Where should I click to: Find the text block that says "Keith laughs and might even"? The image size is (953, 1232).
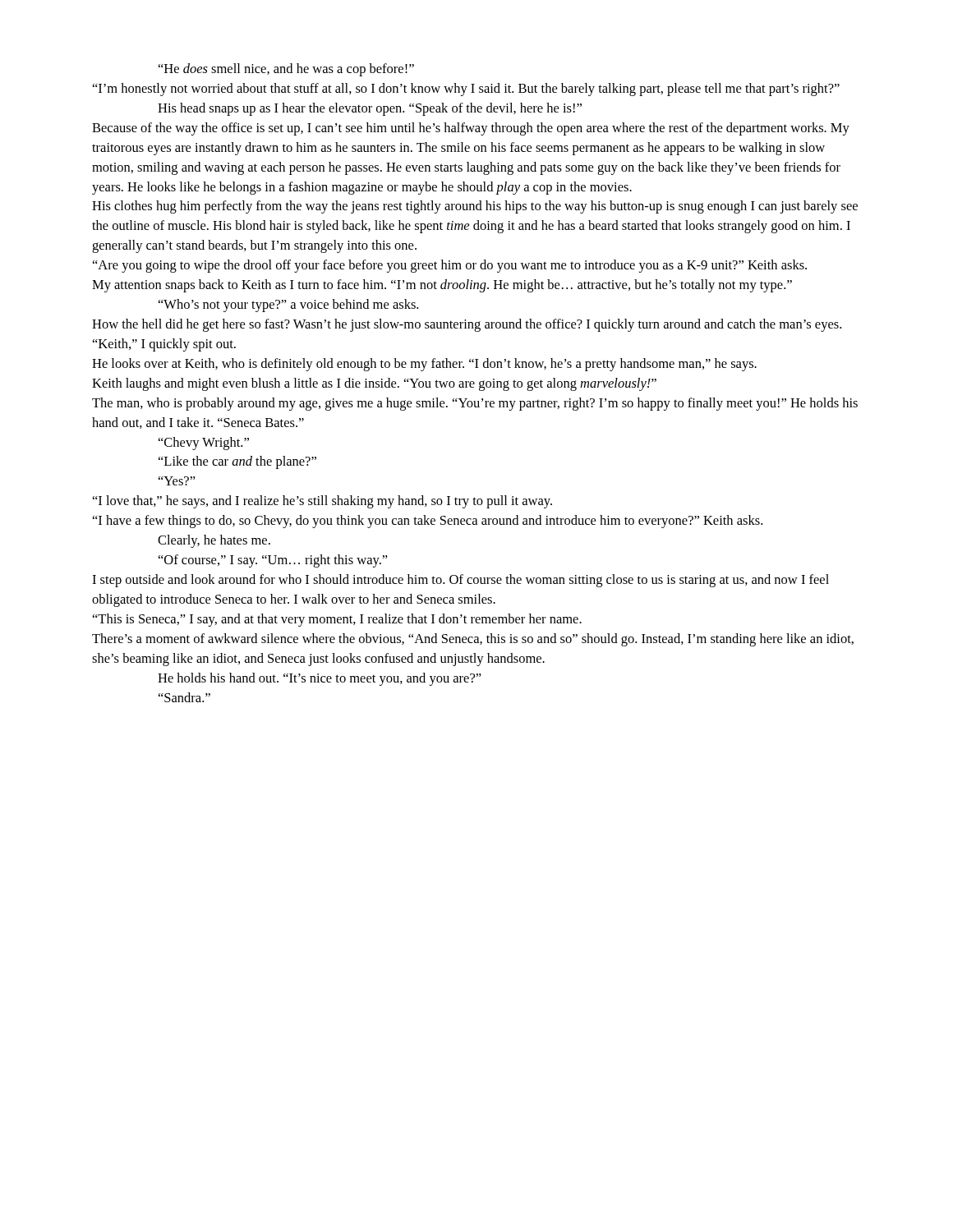click(476, 383)
